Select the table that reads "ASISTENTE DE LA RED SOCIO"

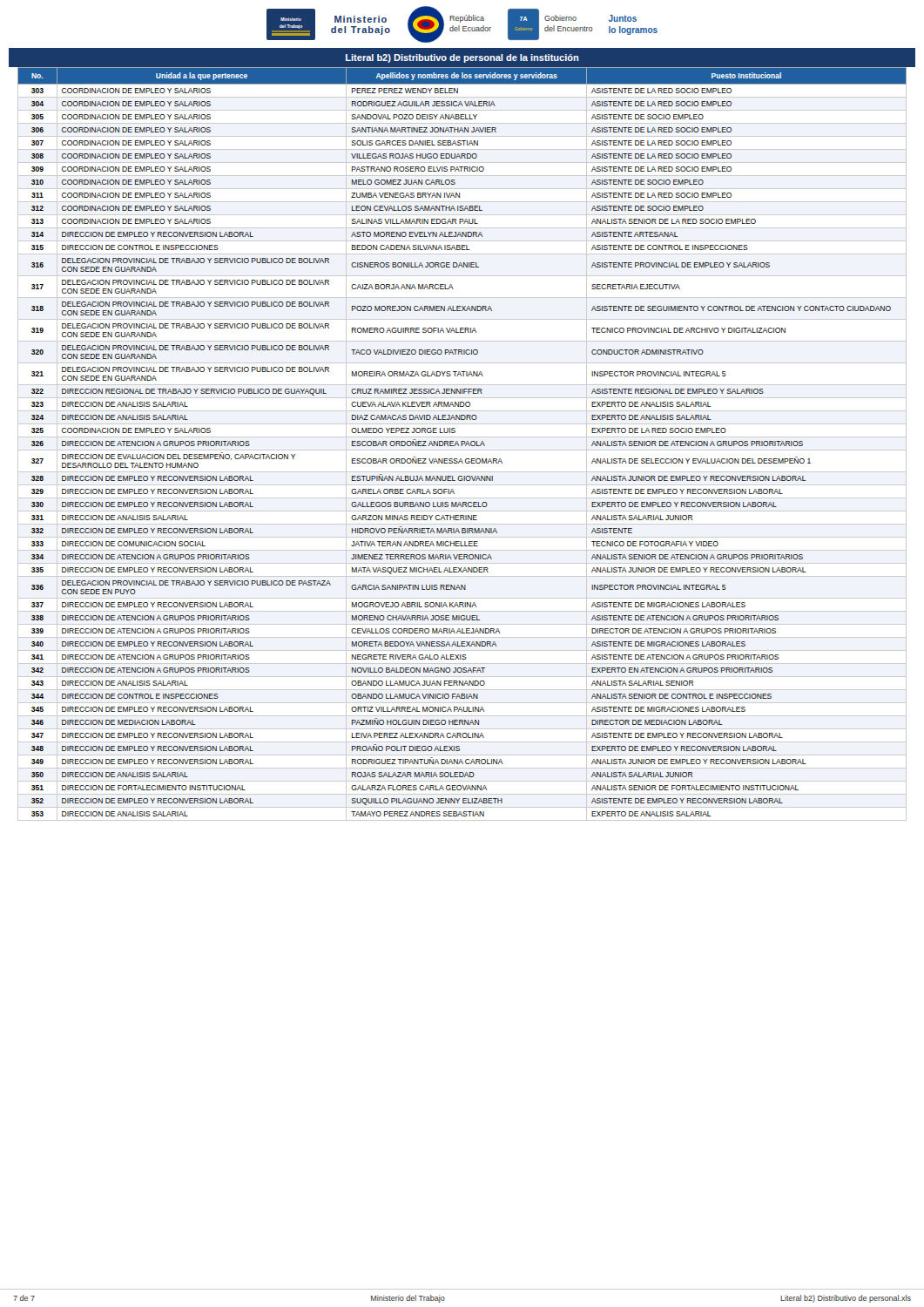click(x=462, y=444)
